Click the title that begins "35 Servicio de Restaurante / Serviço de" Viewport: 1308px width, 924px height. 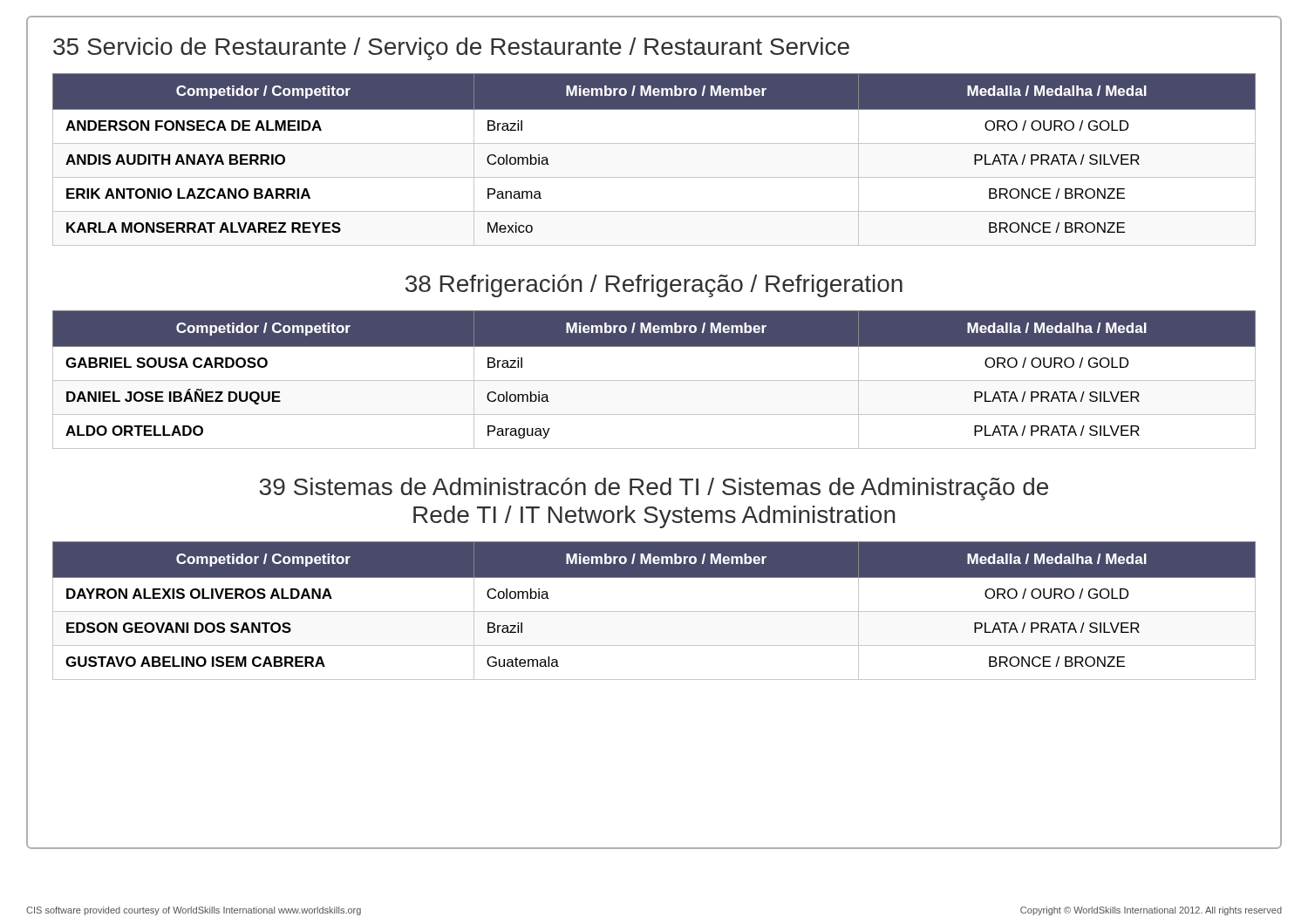(x=451, y=47)
